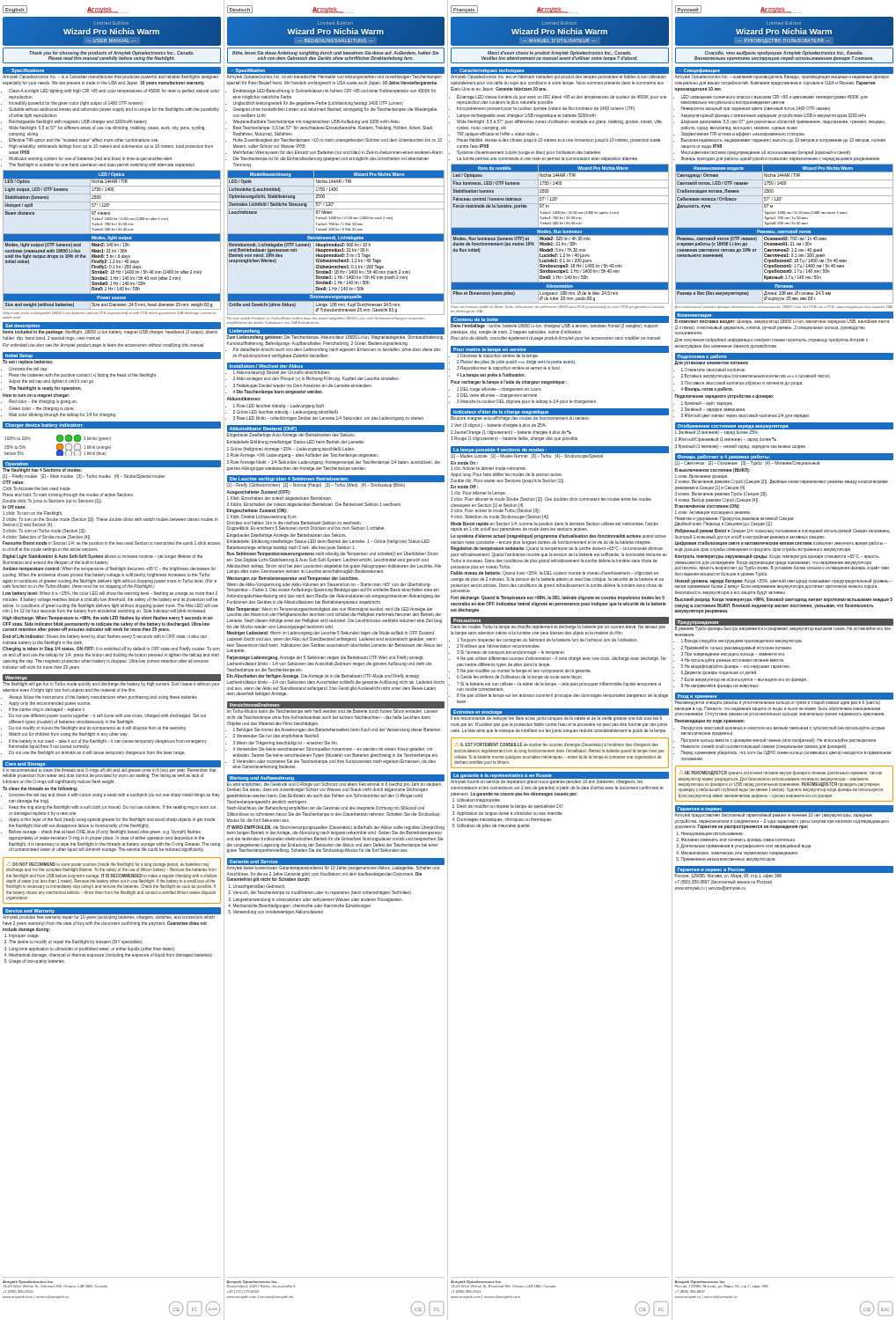
Task: Find the section header that reads "Akkuindikator Bestand (OHF)"
Action: point(263,429)
